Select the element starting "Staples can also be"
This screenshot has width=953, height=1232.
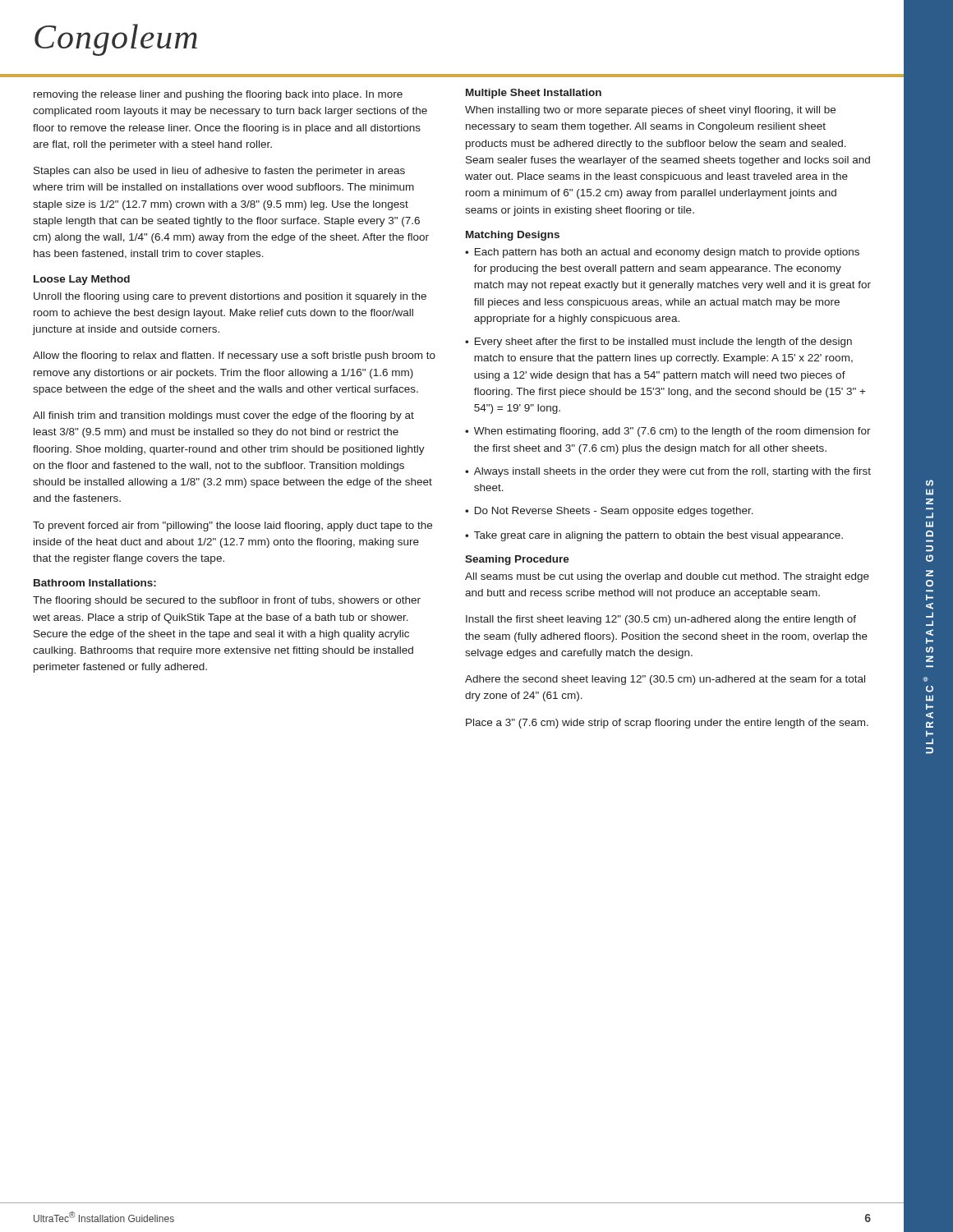234,213
